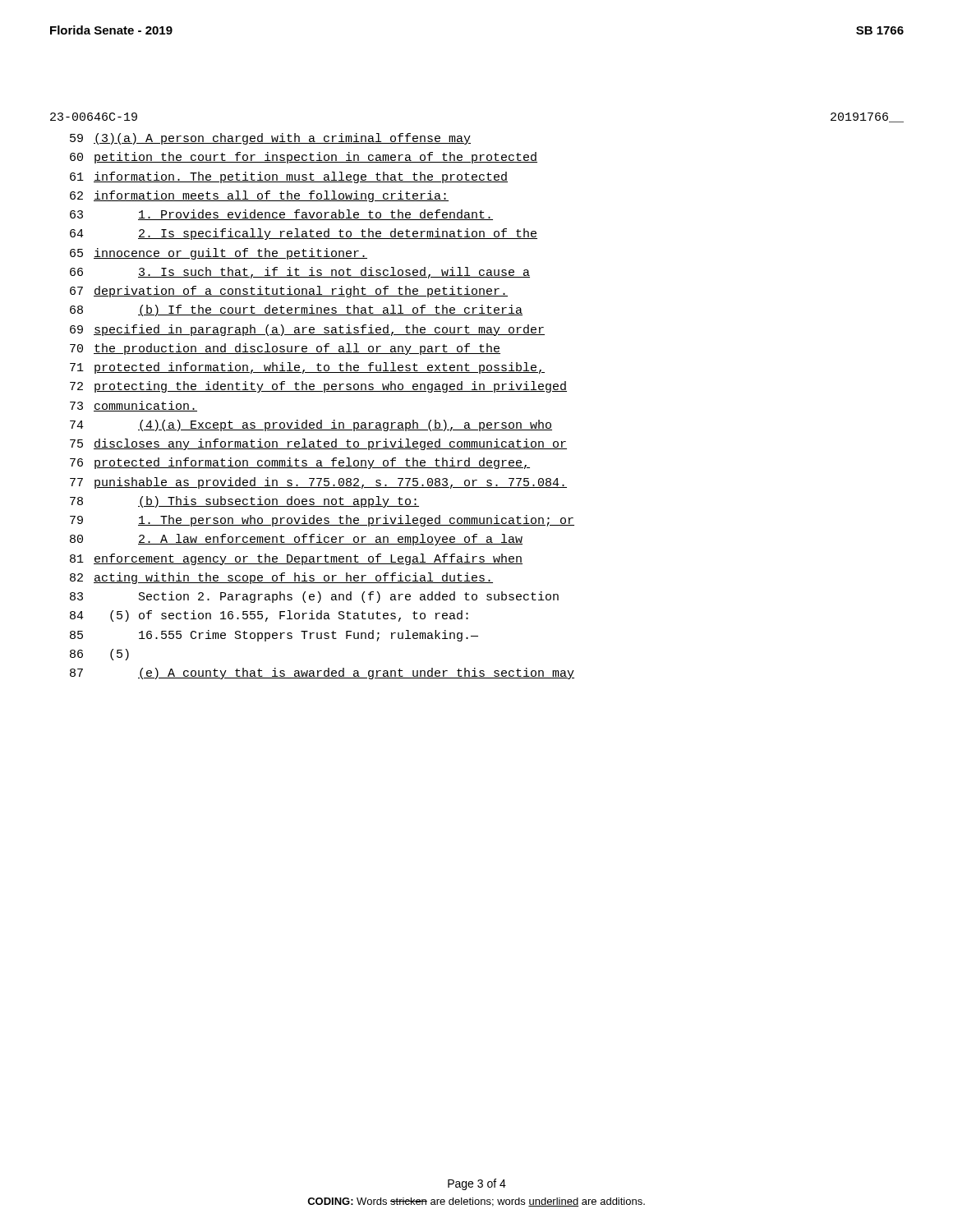Screen dimensions: 1232x953
Task: Locate the list item containing "74 (4)(a) Except as provided"
Action: tap(476, 426)
